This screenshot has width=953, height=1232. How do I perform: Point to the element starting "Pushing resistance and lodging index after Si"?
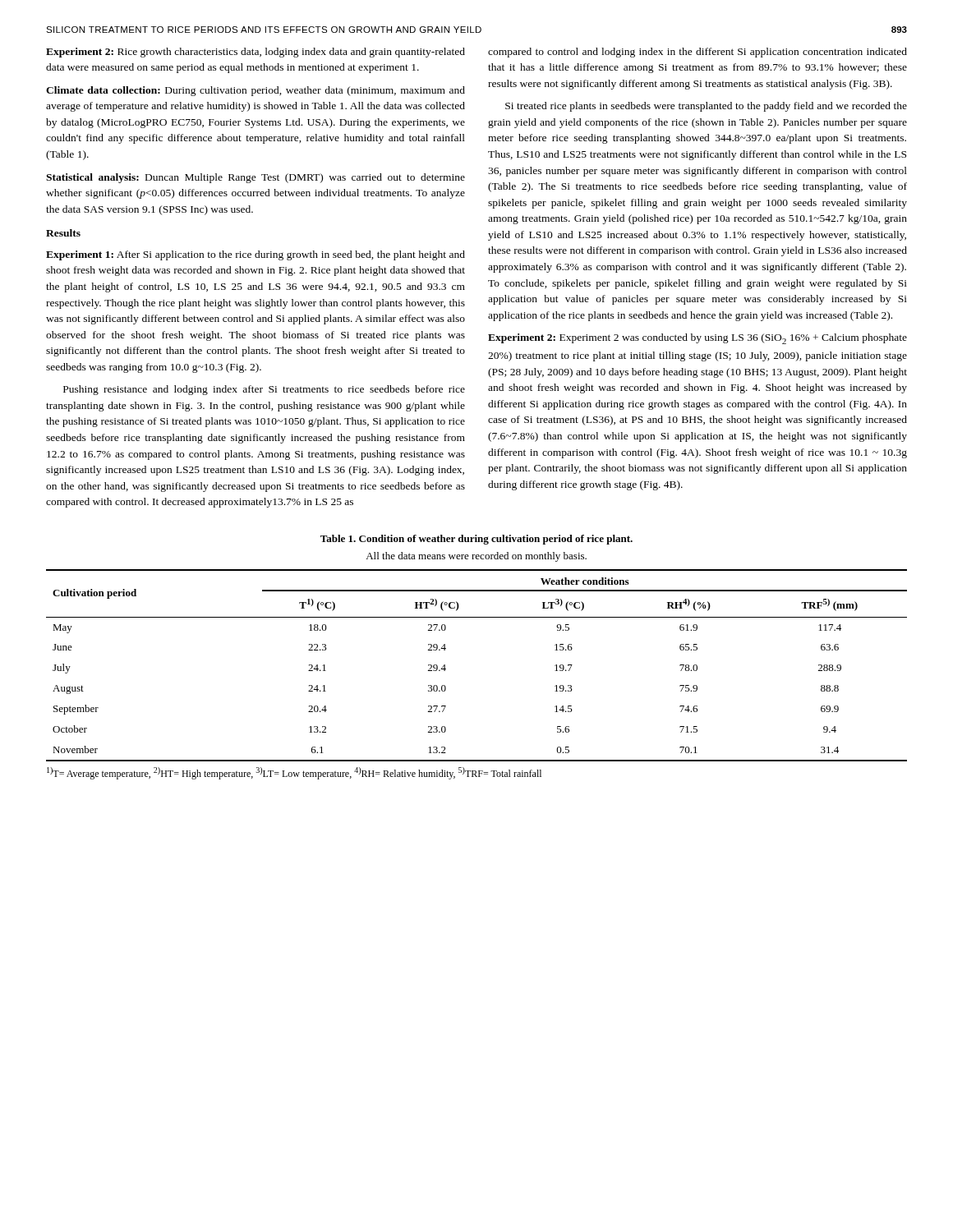[255, 446]
